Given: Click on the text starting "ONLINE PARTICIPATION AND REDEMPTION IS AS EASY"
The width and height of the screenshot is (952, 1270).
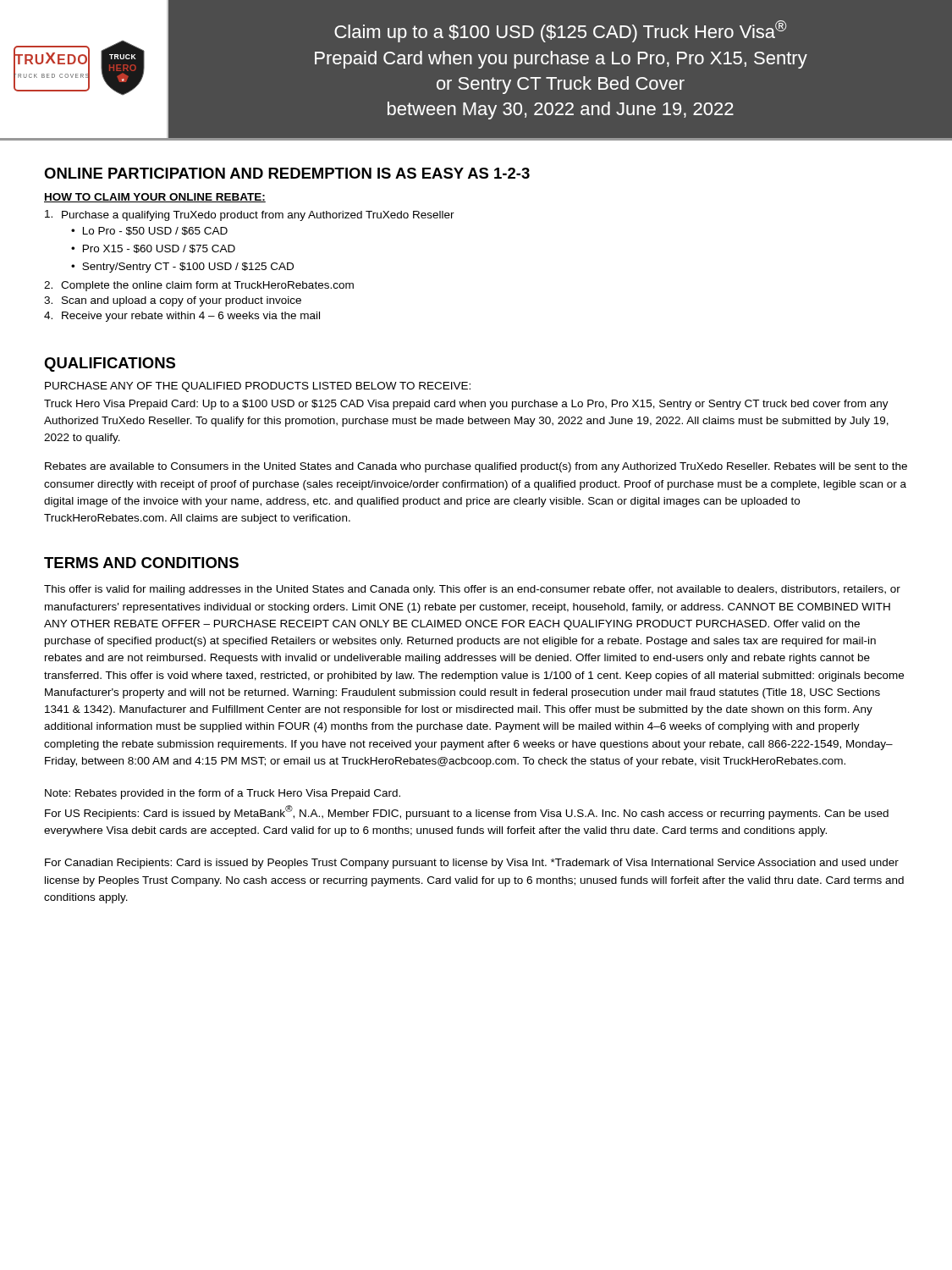Looking at the screenshot, I should 287,173.
